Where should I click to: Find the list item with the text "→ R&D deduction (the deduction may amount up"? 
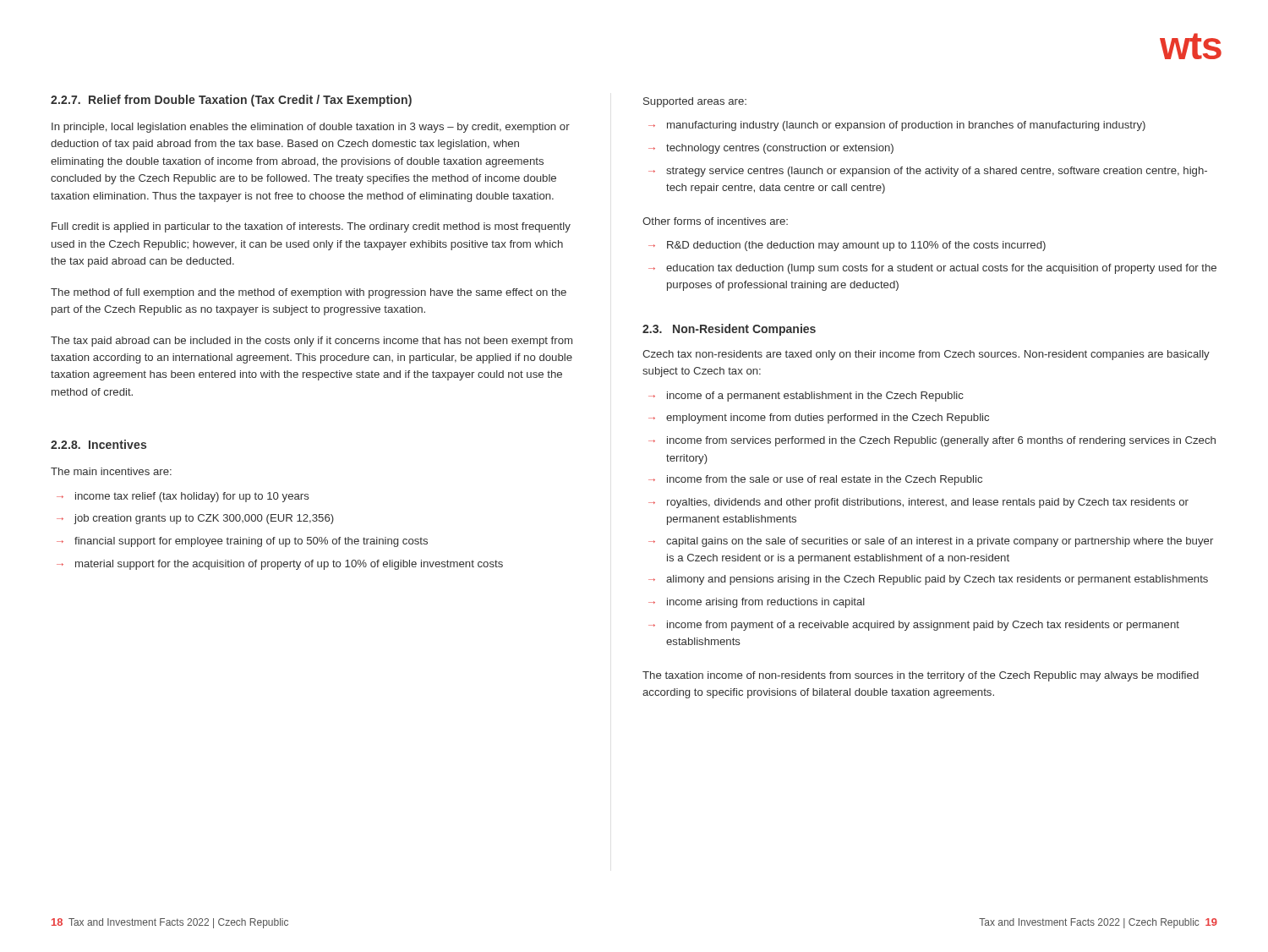(932, 246)
